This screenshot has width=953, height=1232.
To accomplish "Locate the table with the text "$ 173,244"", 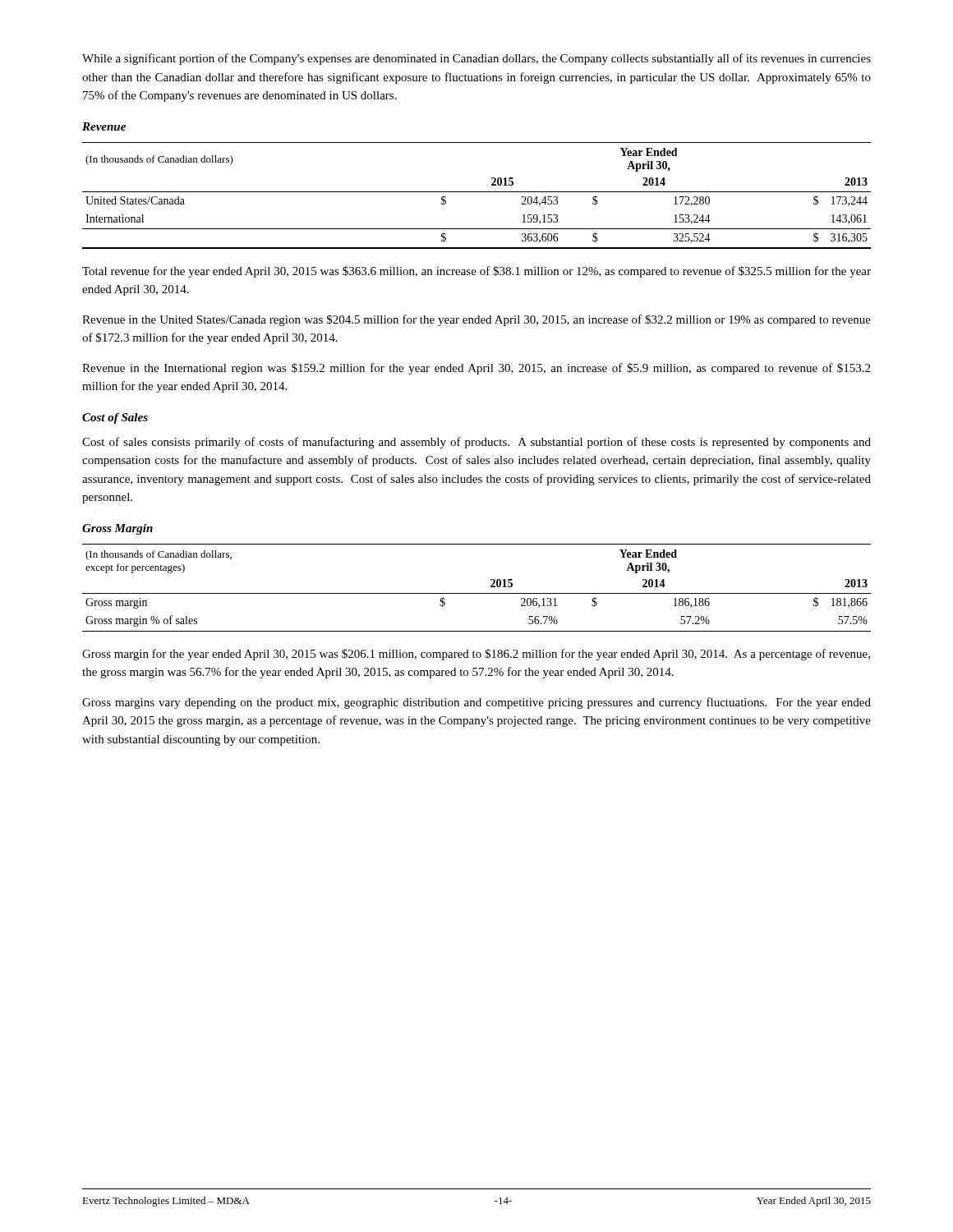I will [x=476, y=195].
